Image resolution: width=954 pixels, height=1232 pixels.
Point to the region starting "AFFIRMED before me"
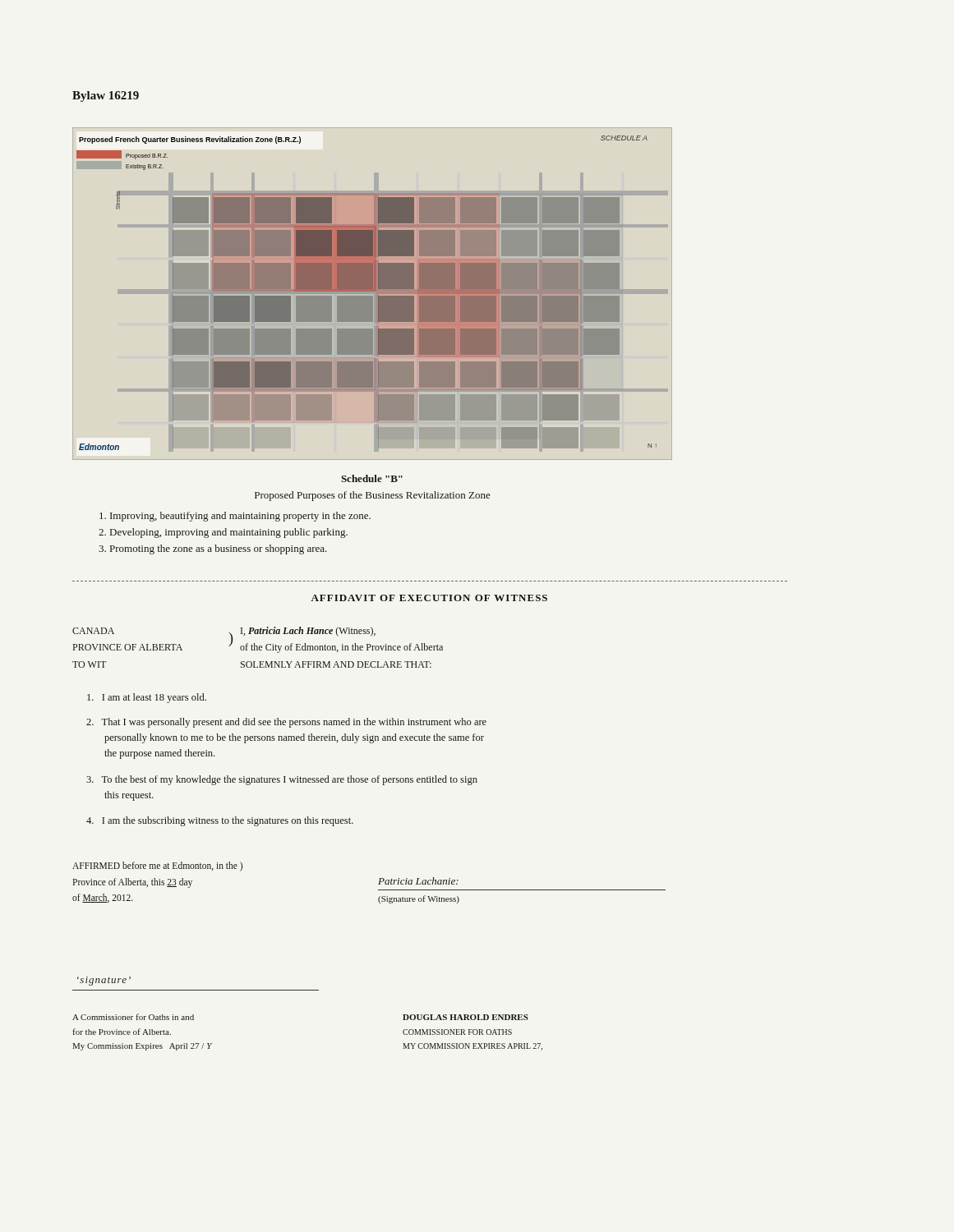pos(158,882)
